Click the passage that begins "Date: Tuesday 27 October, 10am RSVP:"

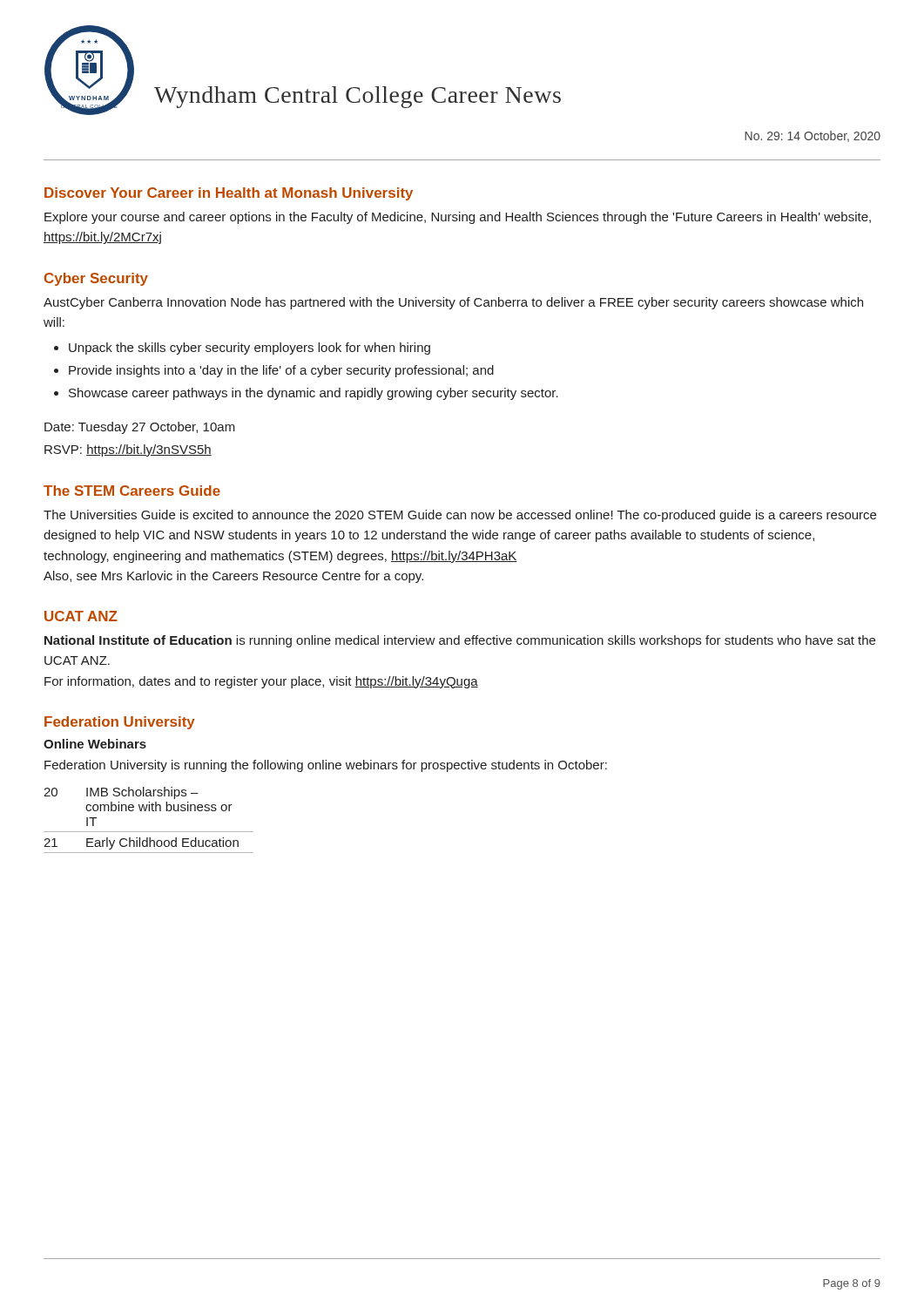tap(139, 438)
